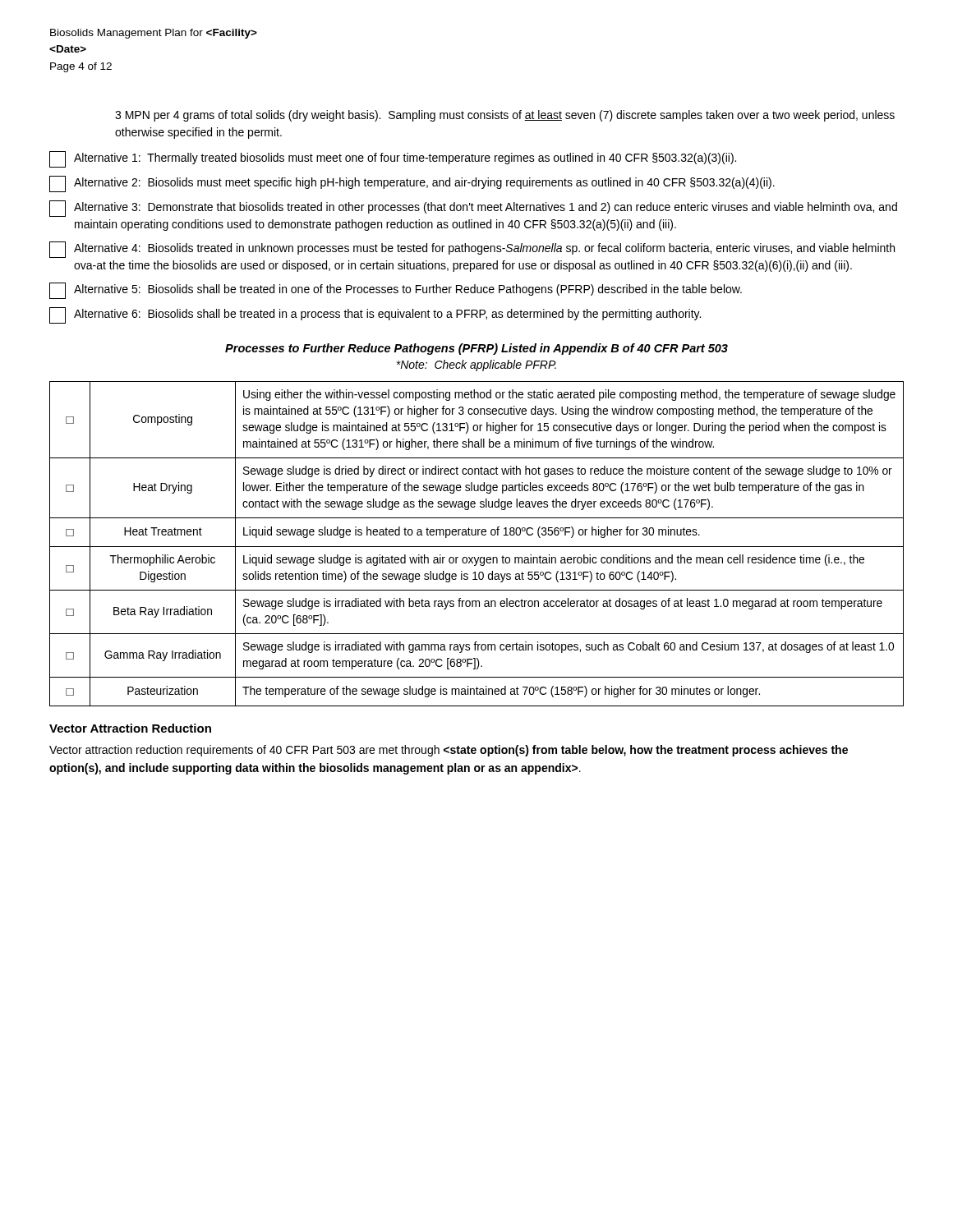Point to the block beginning "Alternative 5: Biosolids shall be treated"

tap(476, 290)
